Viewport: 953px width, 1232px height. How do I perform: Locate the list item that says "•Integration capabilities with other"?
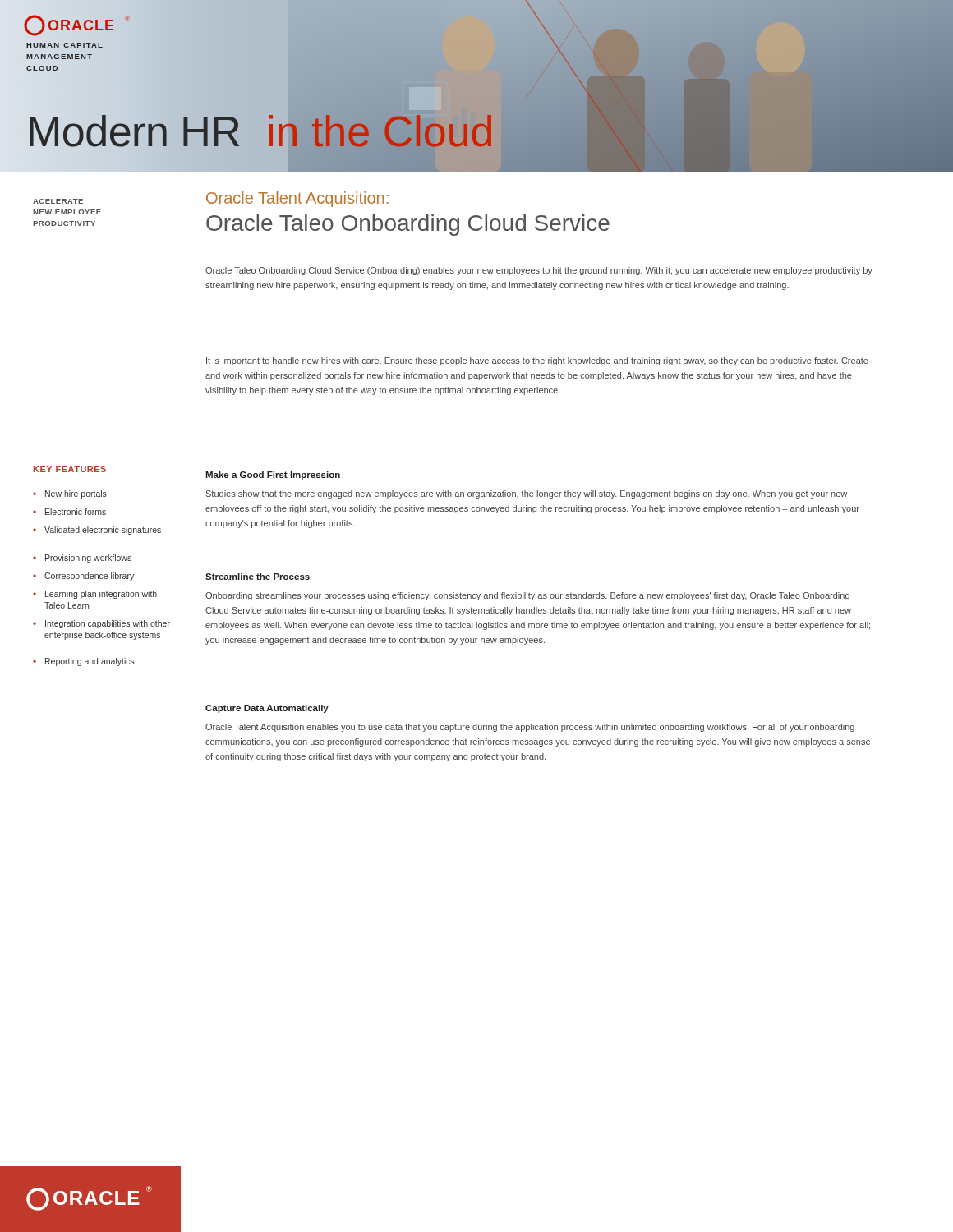click(102, 629)
